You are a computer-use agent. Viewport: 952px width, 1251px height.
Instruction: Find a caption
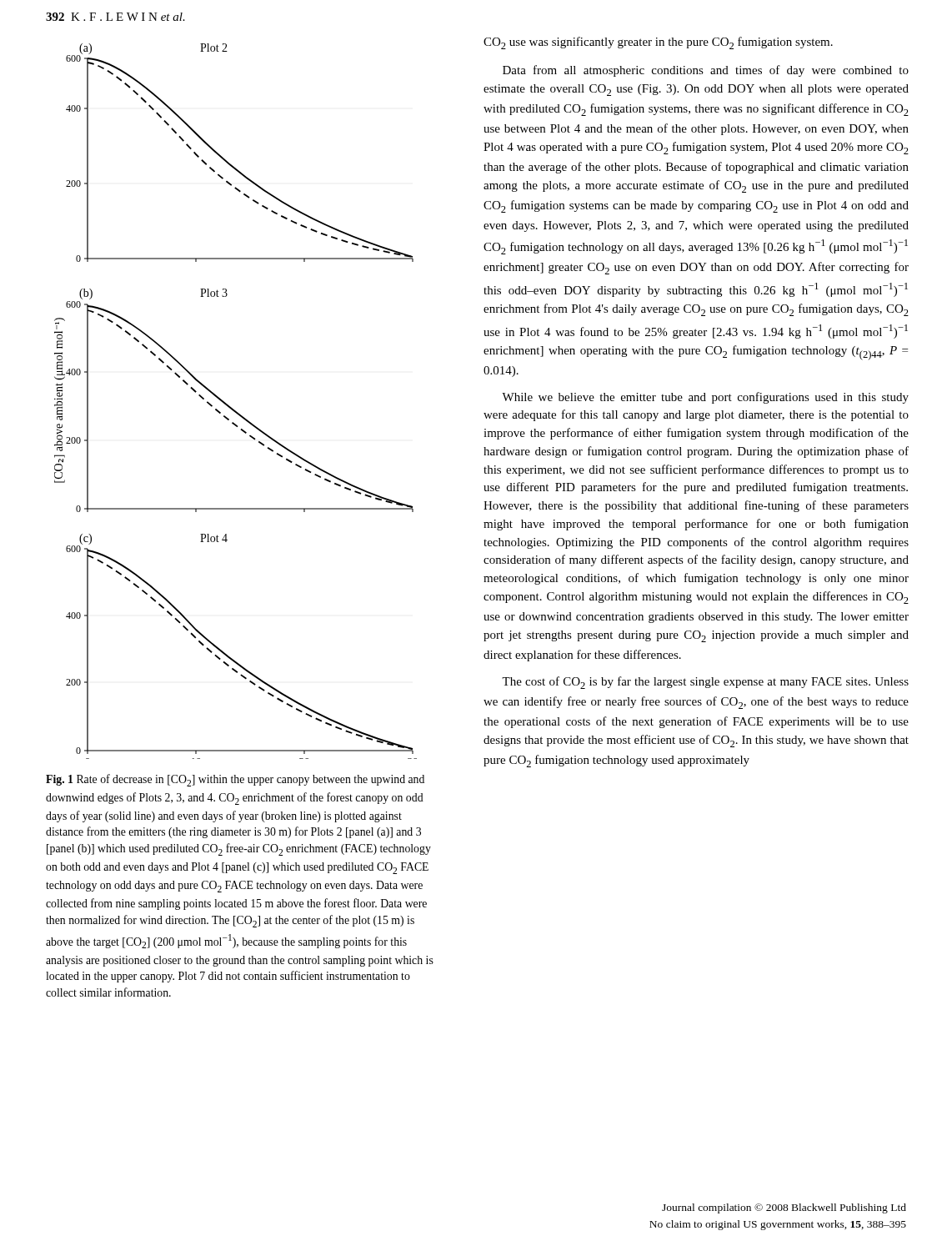click(x=240, y=886)
